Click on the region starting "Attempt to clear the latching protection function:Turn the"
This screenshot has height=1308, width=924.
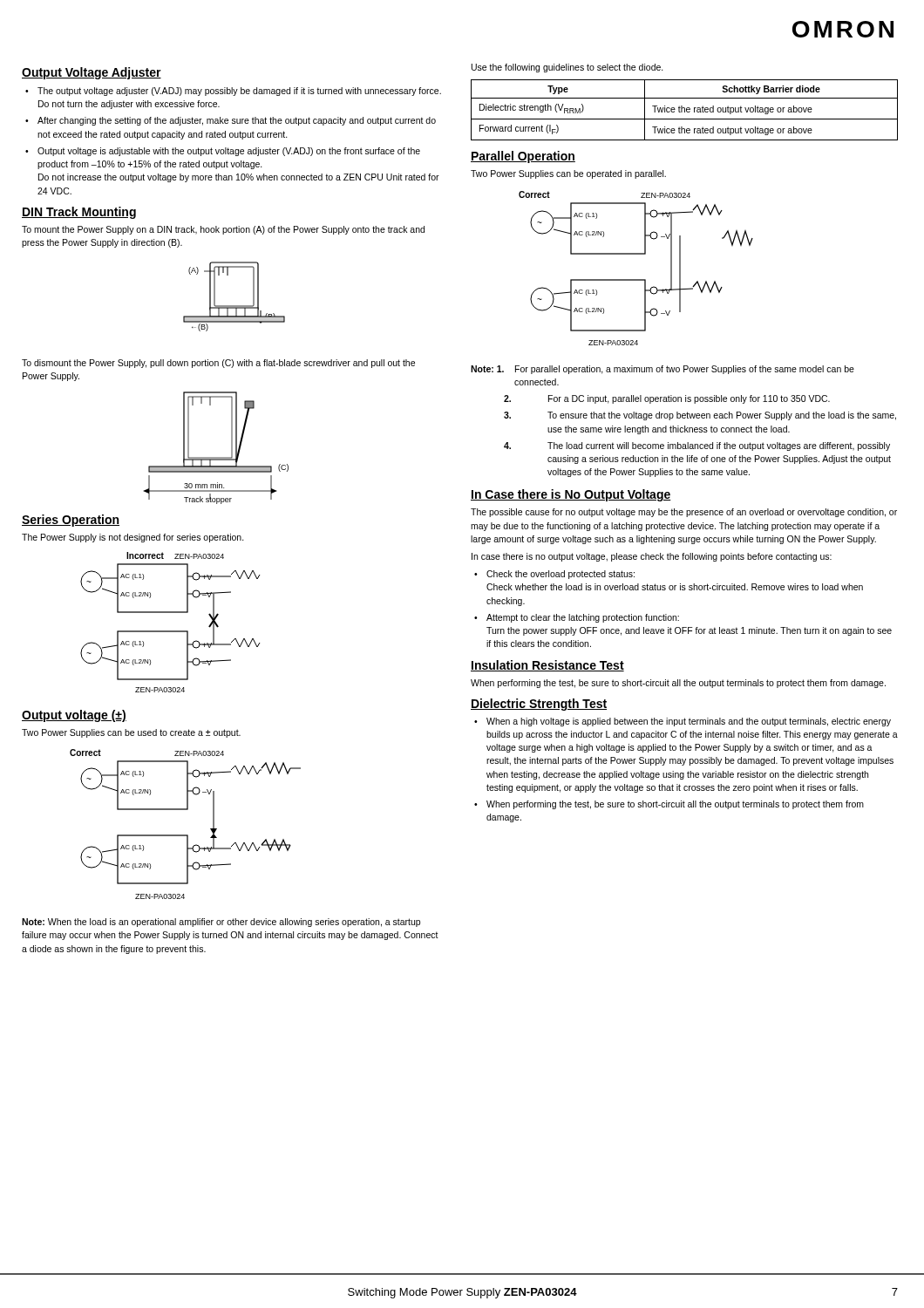point(689,631)
